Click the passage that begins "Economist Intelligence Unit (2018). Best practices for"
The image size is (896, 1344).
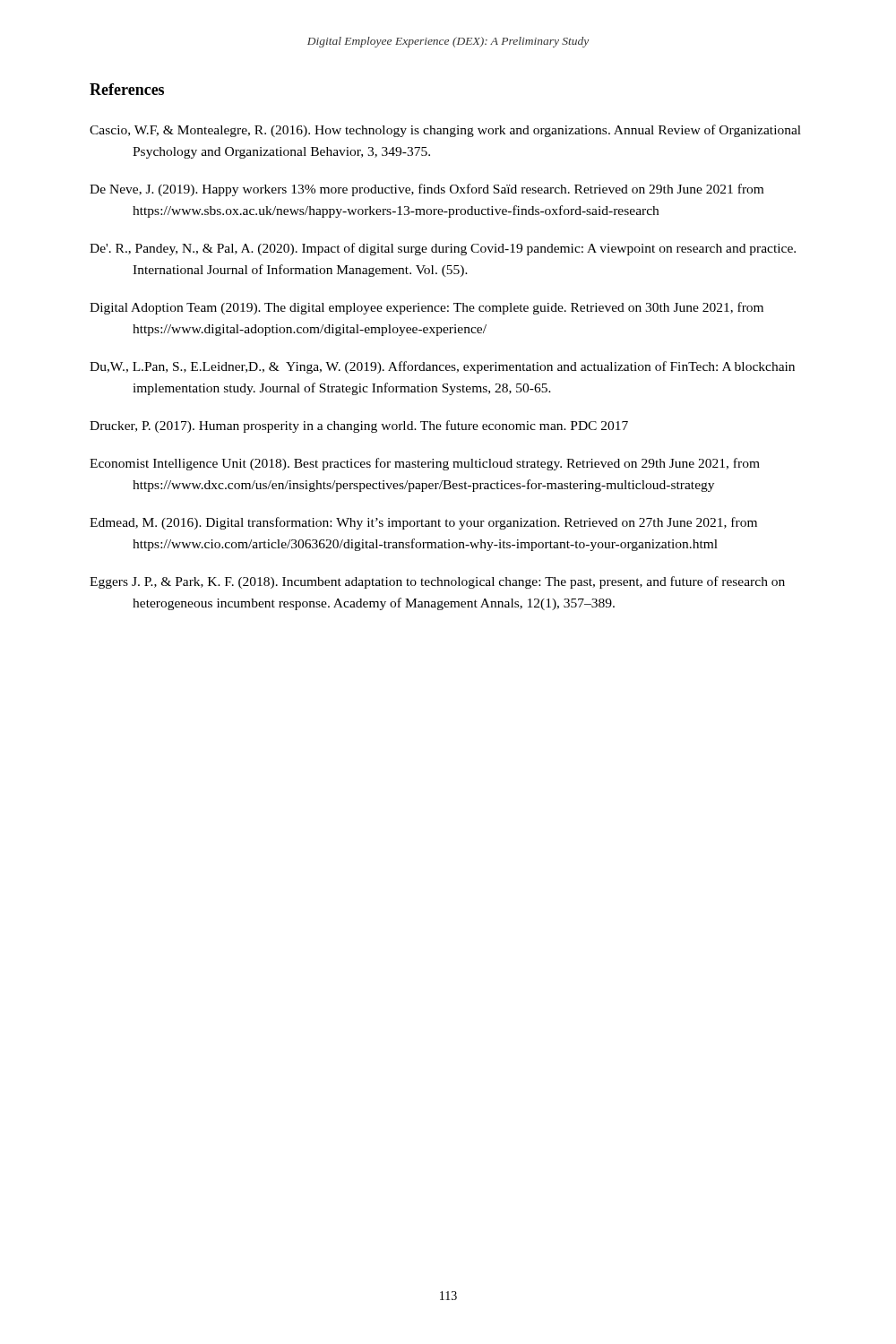click(425, 474)
